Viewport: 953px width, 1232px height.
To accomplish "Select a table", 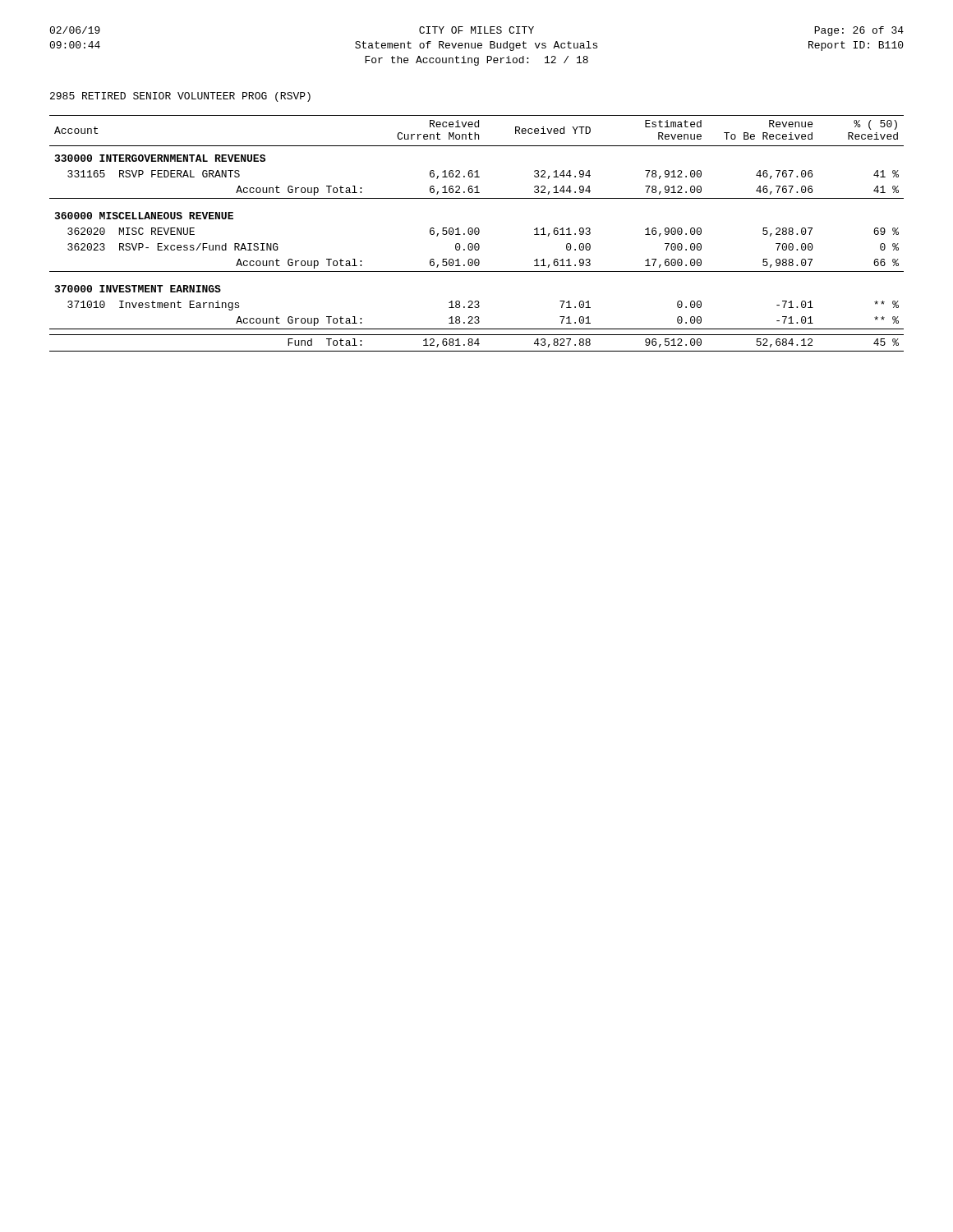I will pos(476,233).
